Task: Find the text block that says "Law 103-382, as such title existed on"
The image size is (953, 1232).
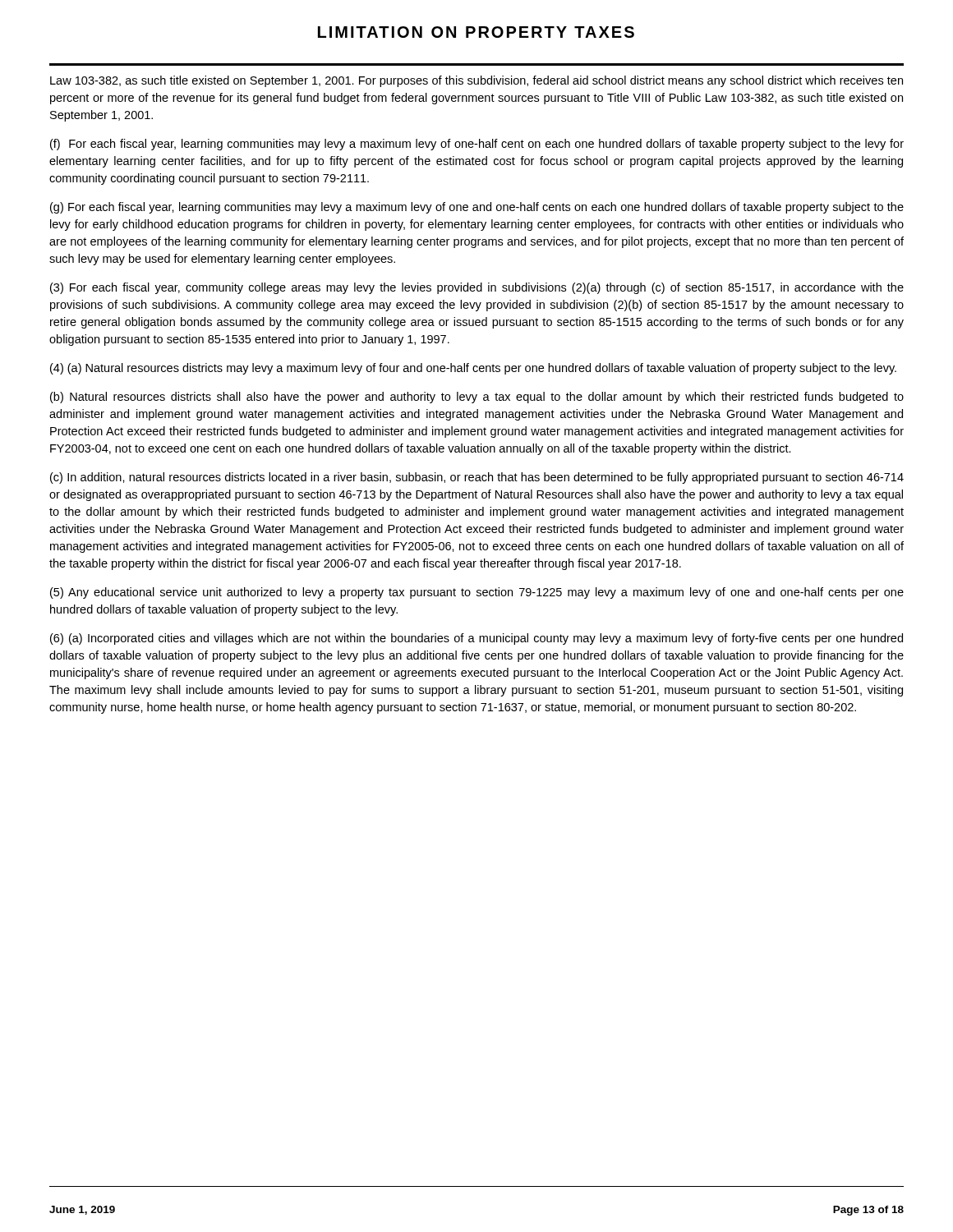Action: tap(476, 98)
